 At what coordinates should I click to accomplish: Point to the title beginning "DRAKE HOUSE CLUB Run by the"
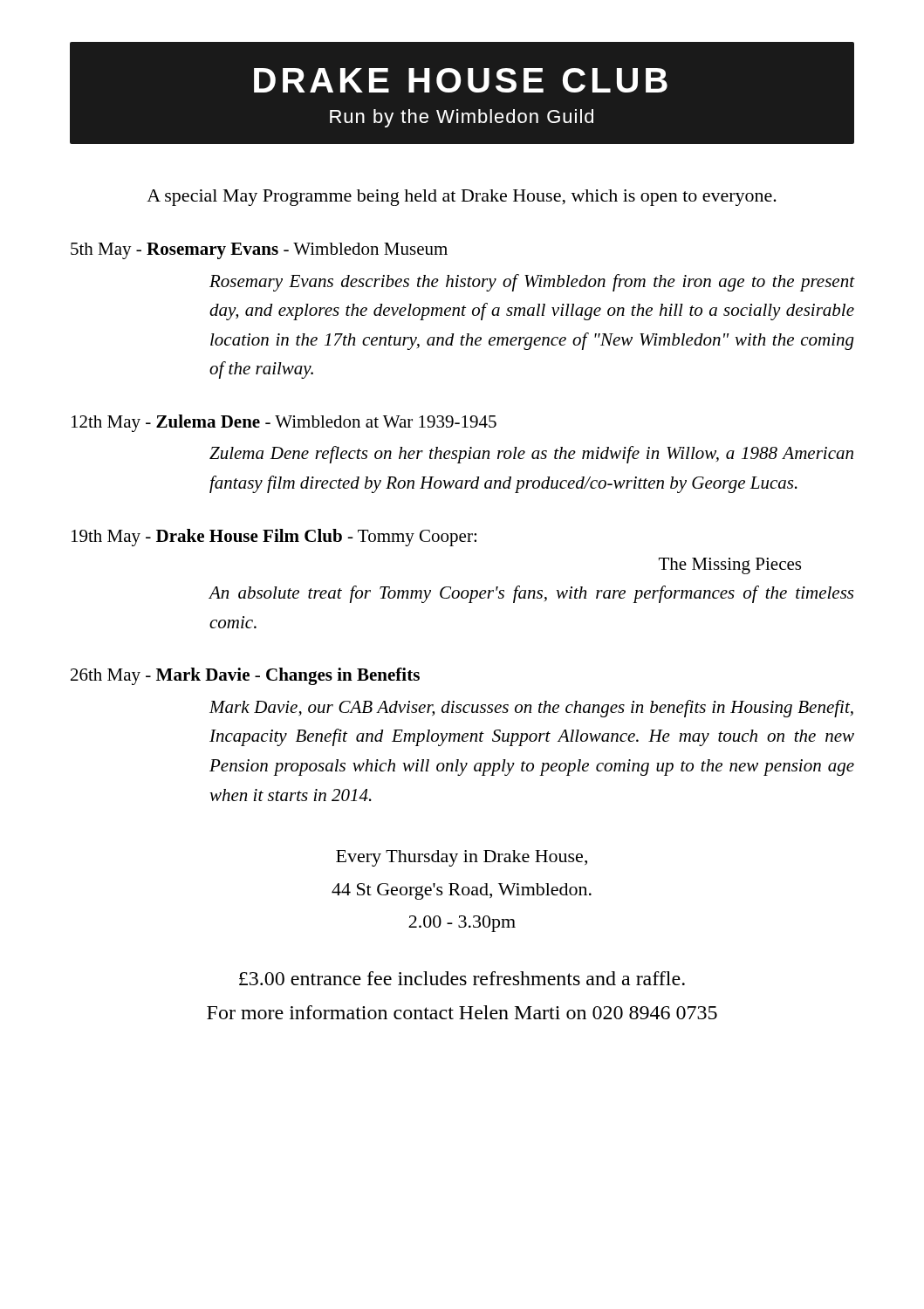[462, 93]
